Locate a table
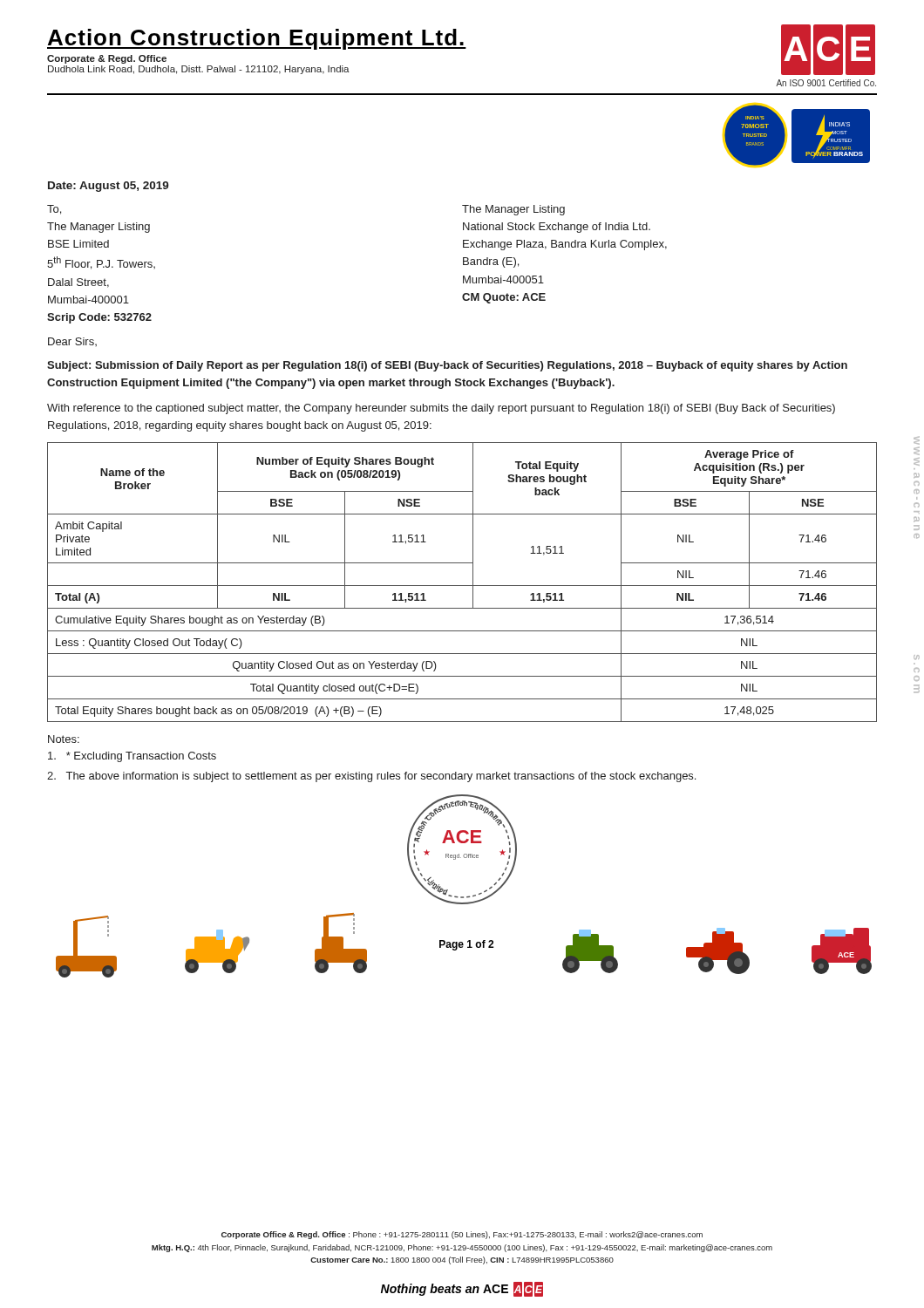The width and height of the screenshot is (924, 1308). click(462, 582)
